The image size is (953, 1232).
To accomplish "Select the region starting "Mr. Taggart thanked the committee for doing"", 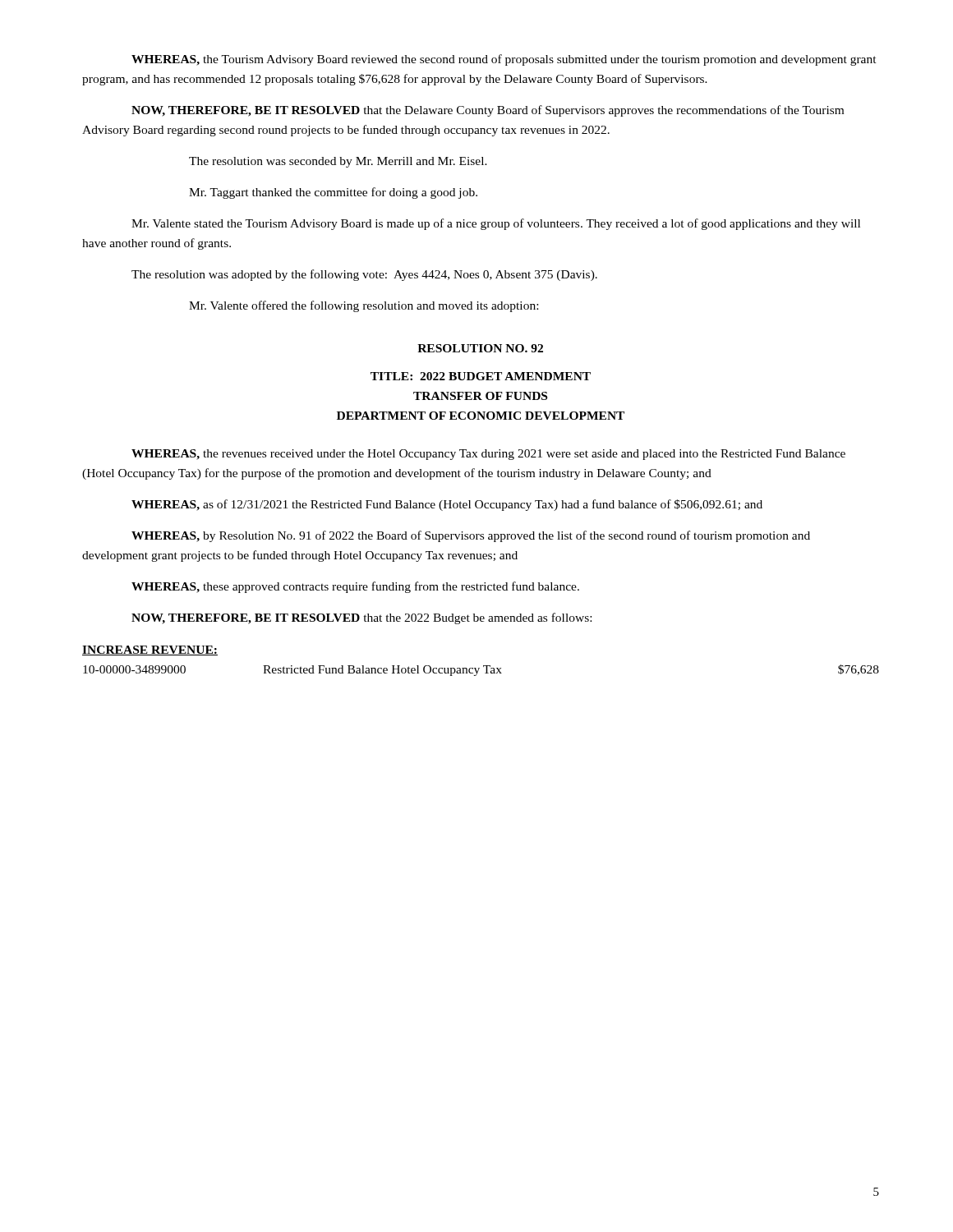I will coord(334,192).
